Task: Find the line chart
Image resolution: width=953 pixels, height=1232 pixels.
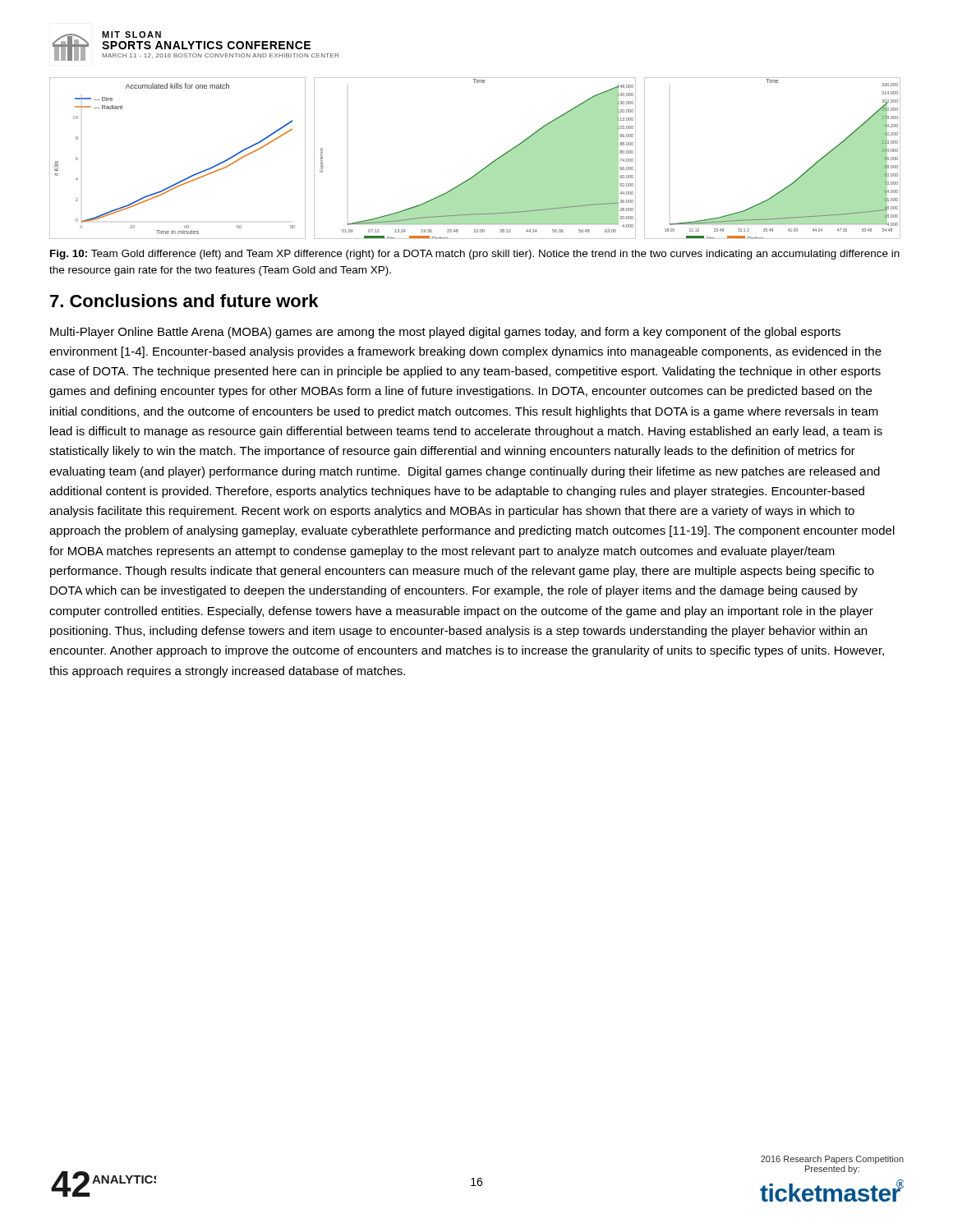Action: coord(476,158)
